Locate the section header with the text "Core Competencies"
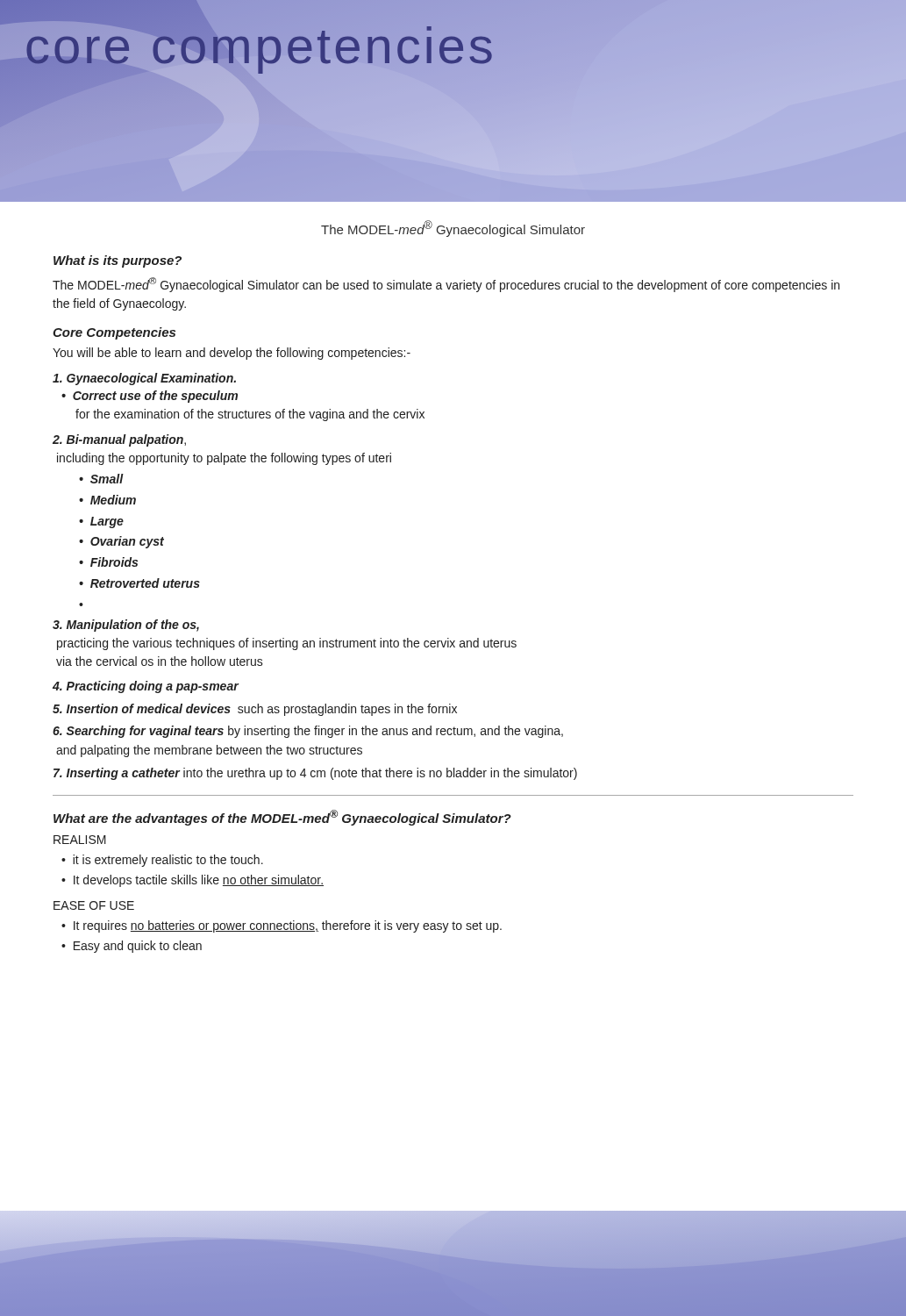 click(x=114, y=332)
